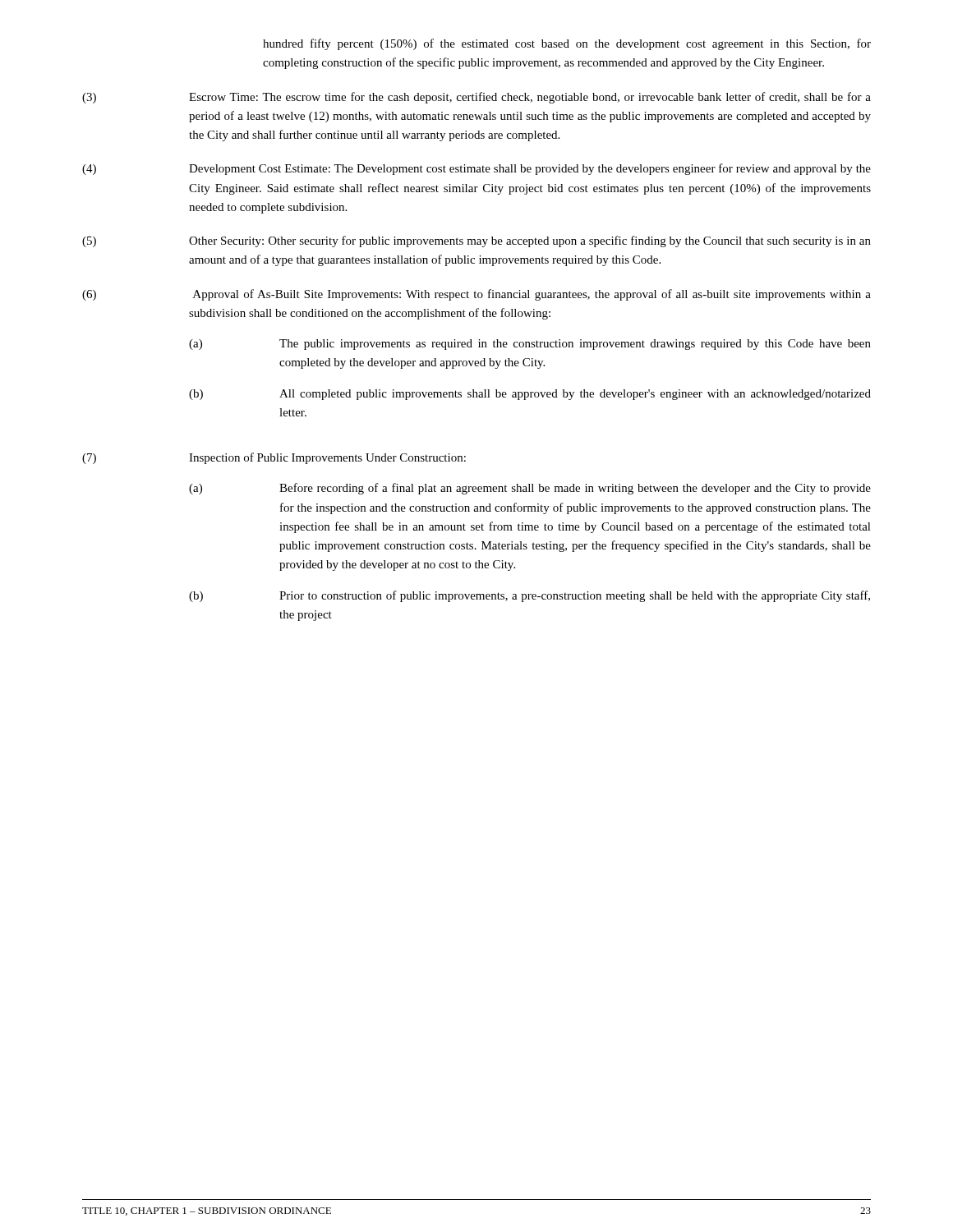Point to the text starting "(b) Prior to construction of public"

tap(530, 605)
